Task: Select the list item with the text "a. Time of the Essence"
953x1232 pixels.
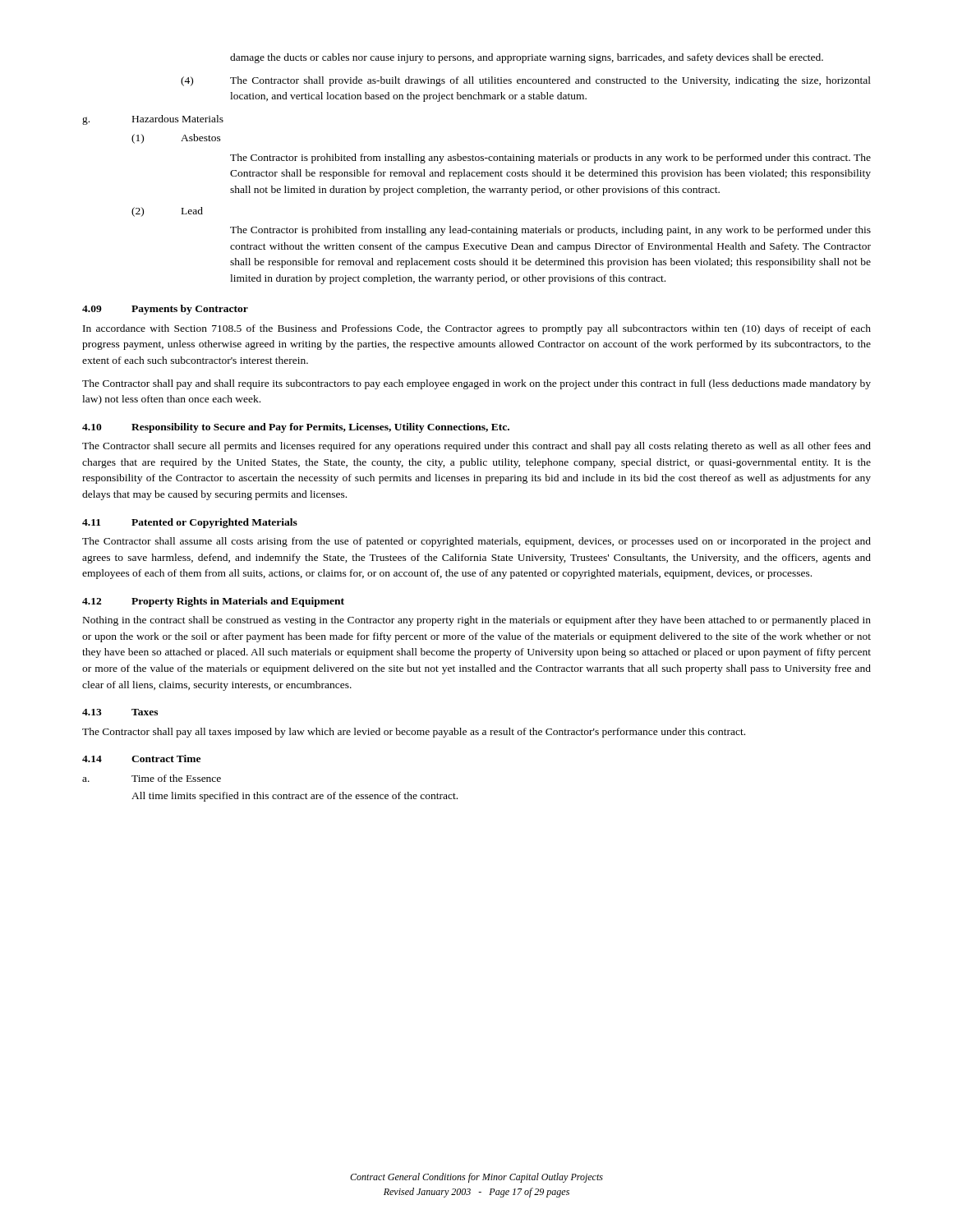Action: [152, 778]
